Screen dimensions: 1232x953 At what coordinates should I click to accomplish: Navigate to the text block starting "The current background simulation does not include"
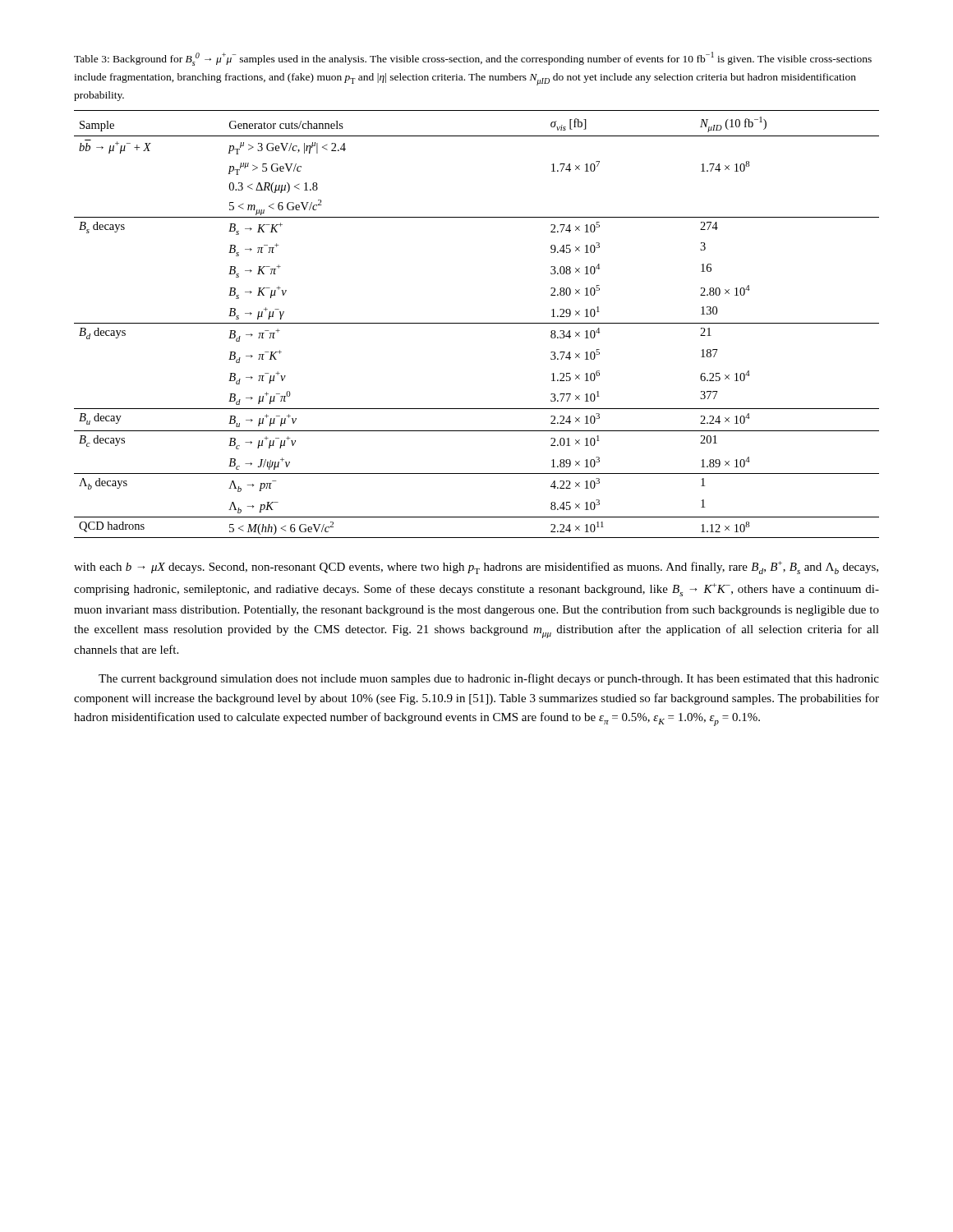476,699
